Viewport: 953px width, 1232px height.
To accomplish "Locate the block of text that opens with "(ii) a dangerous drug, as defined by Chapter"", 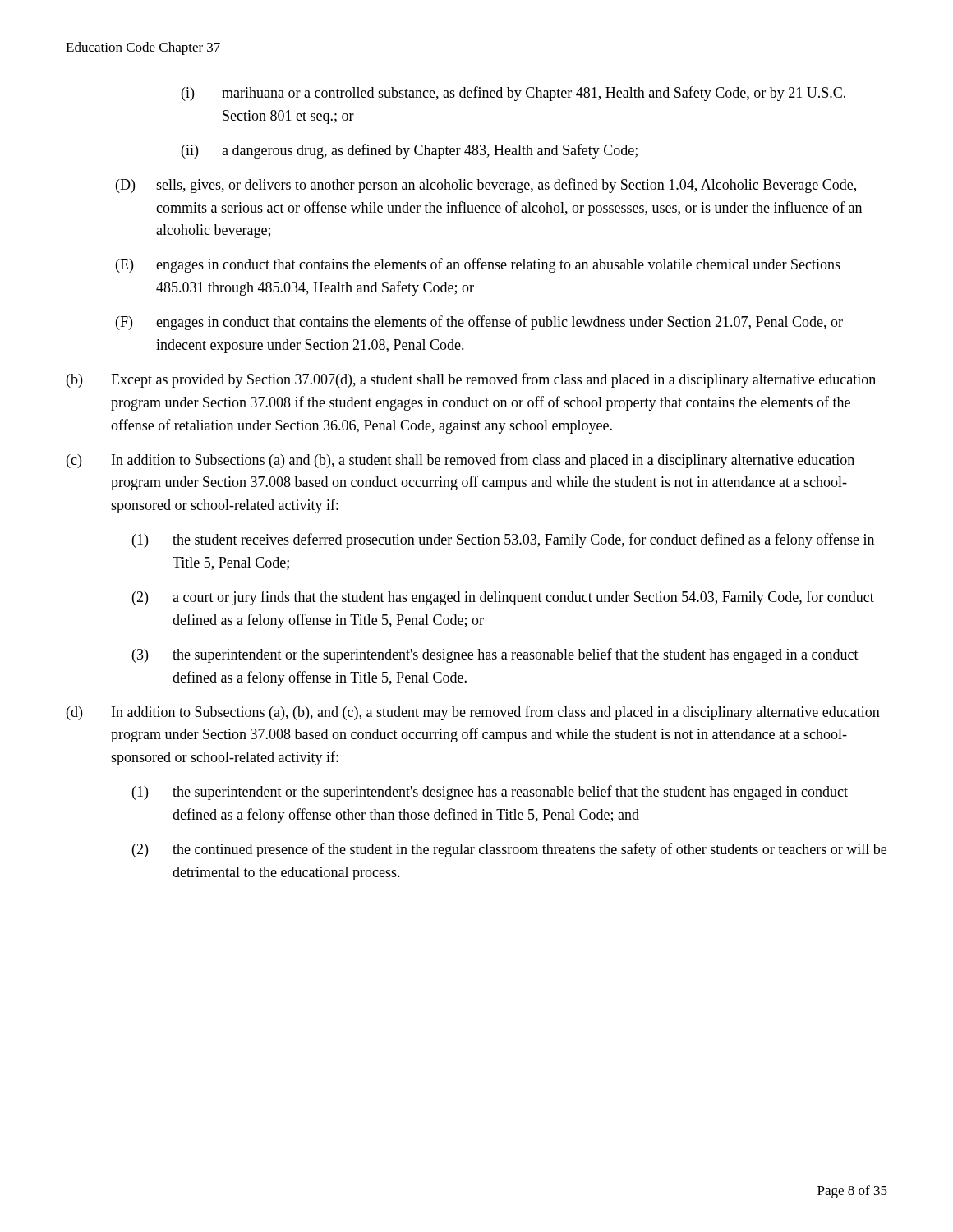I will pyautogui.click(x=410, y=151).
